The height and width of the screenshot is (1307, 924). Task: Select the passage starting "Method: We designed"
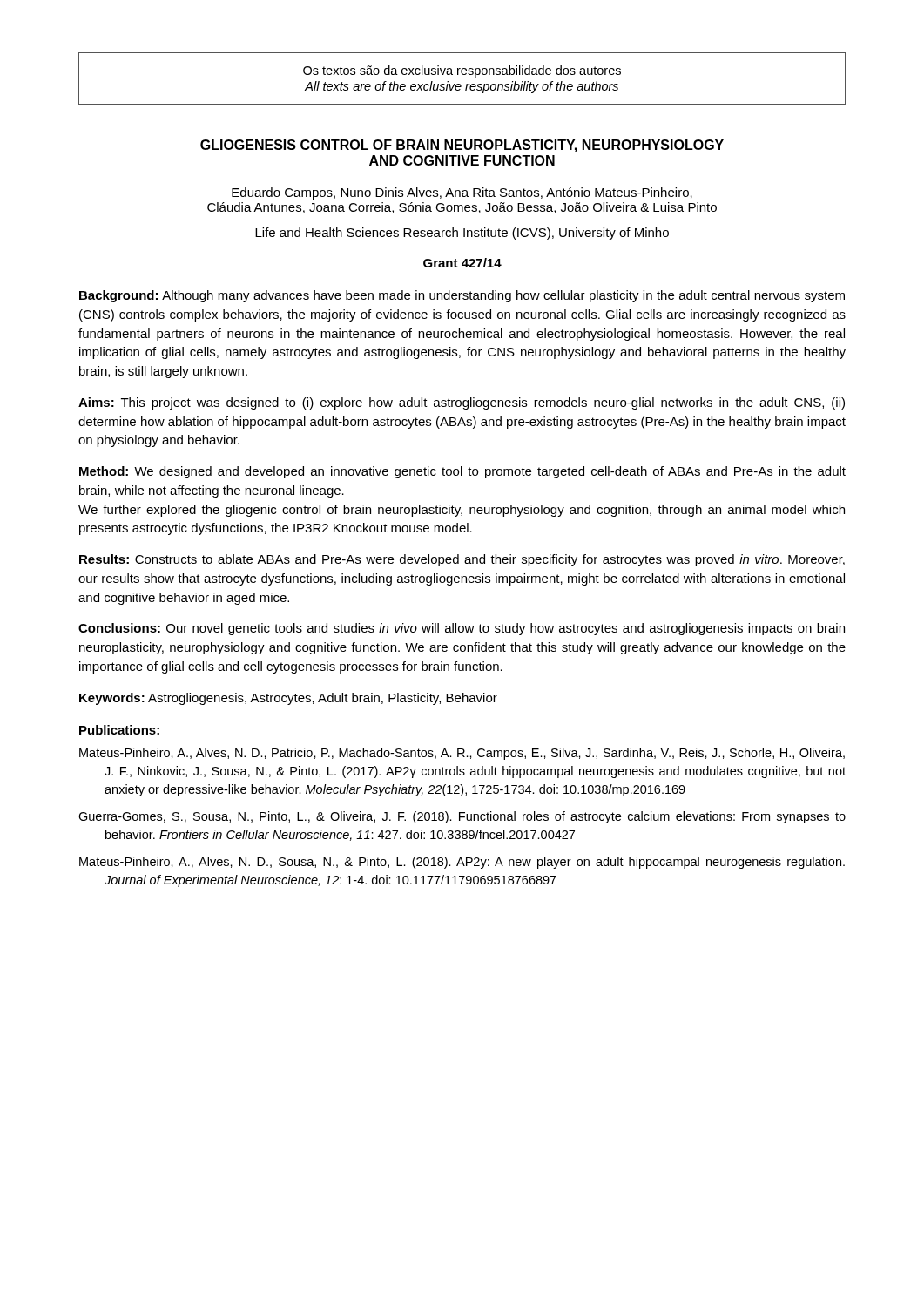pyautogui.click(x=462, y=499)
